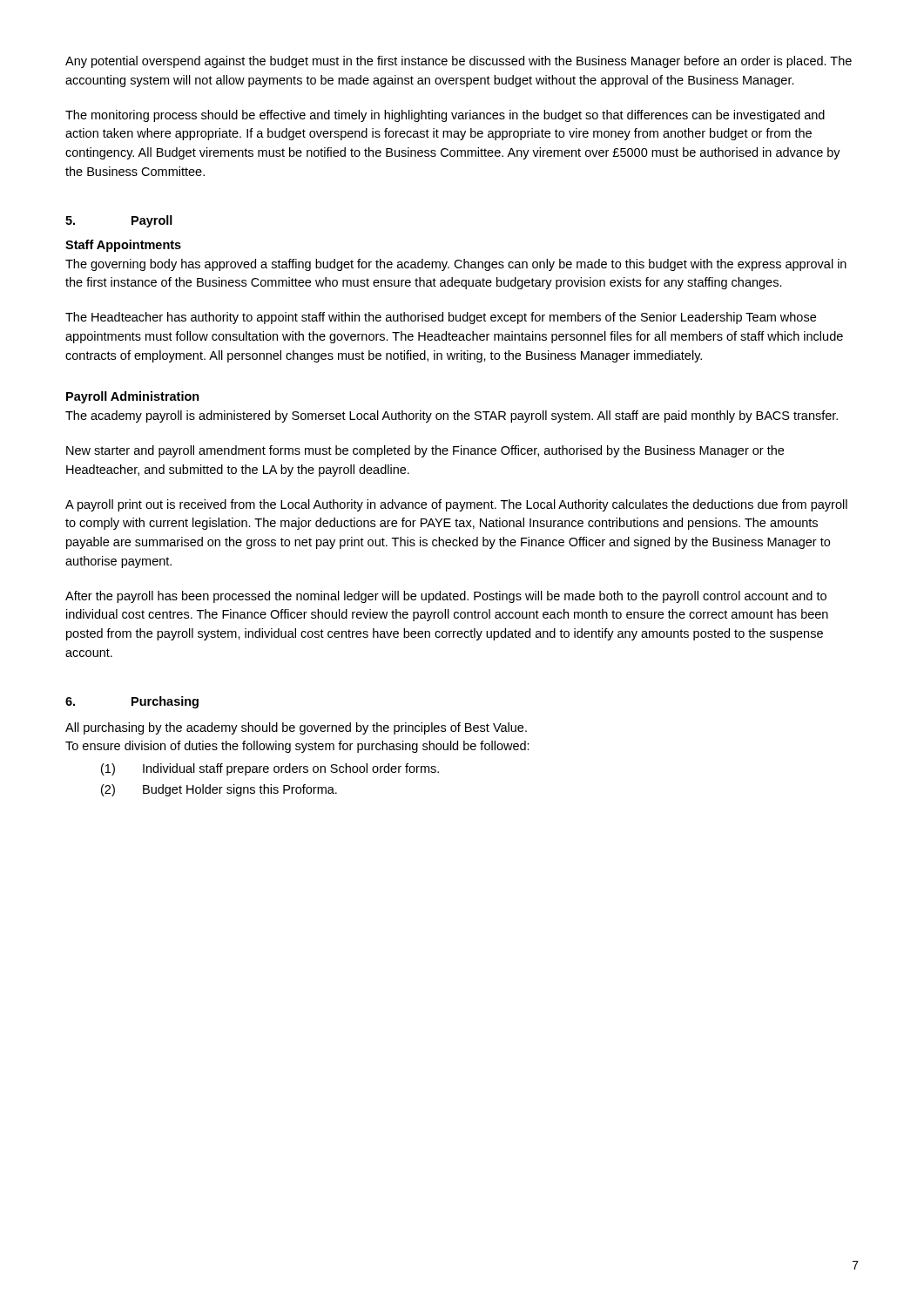Select the text block with the text "A payroll print out"
This screenshot has width=924, height=1307.
(457, 532)
